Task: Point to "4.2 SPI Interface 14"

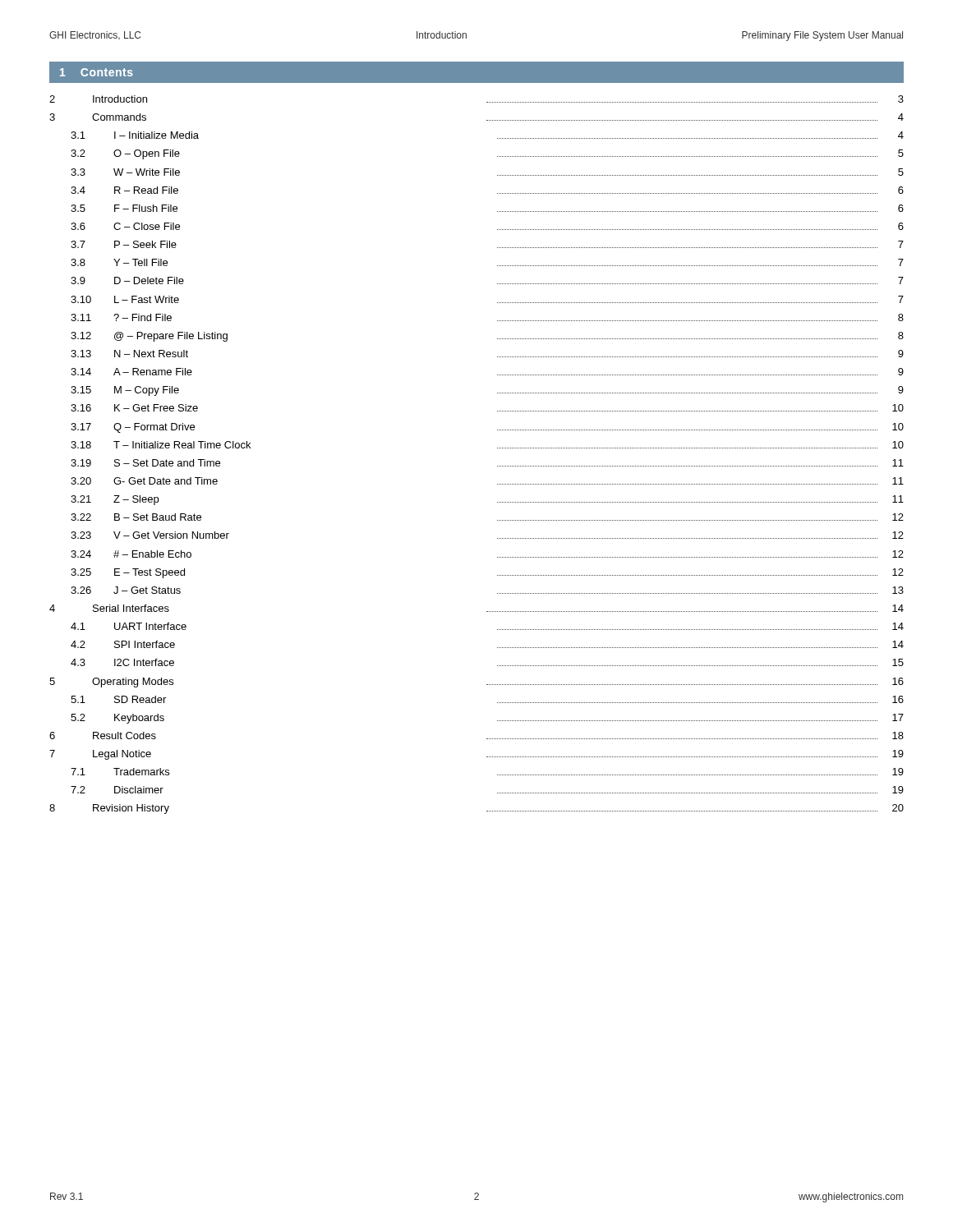Action: coord(73,644)
